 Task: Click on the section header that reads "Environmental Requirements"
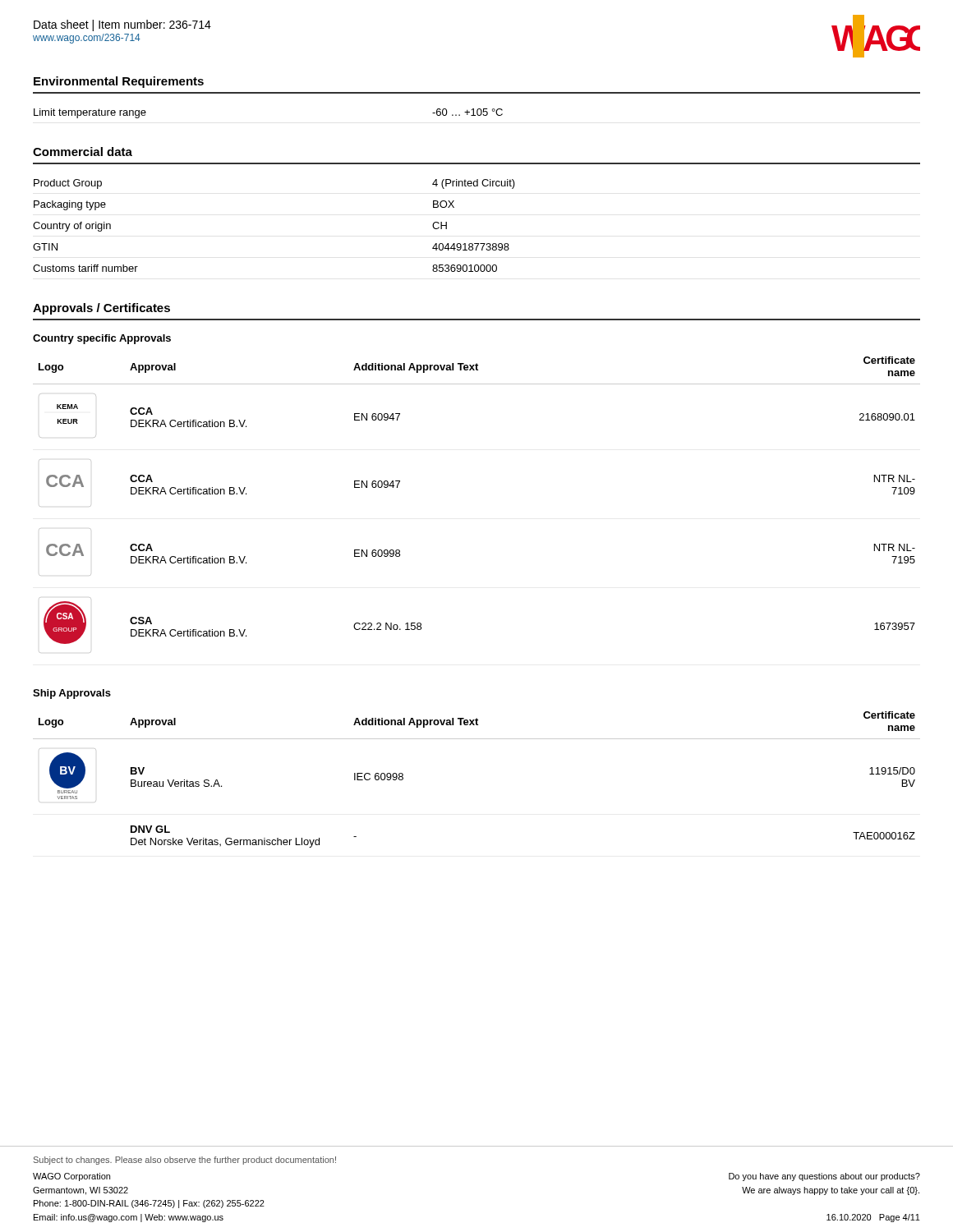[118, 81]
